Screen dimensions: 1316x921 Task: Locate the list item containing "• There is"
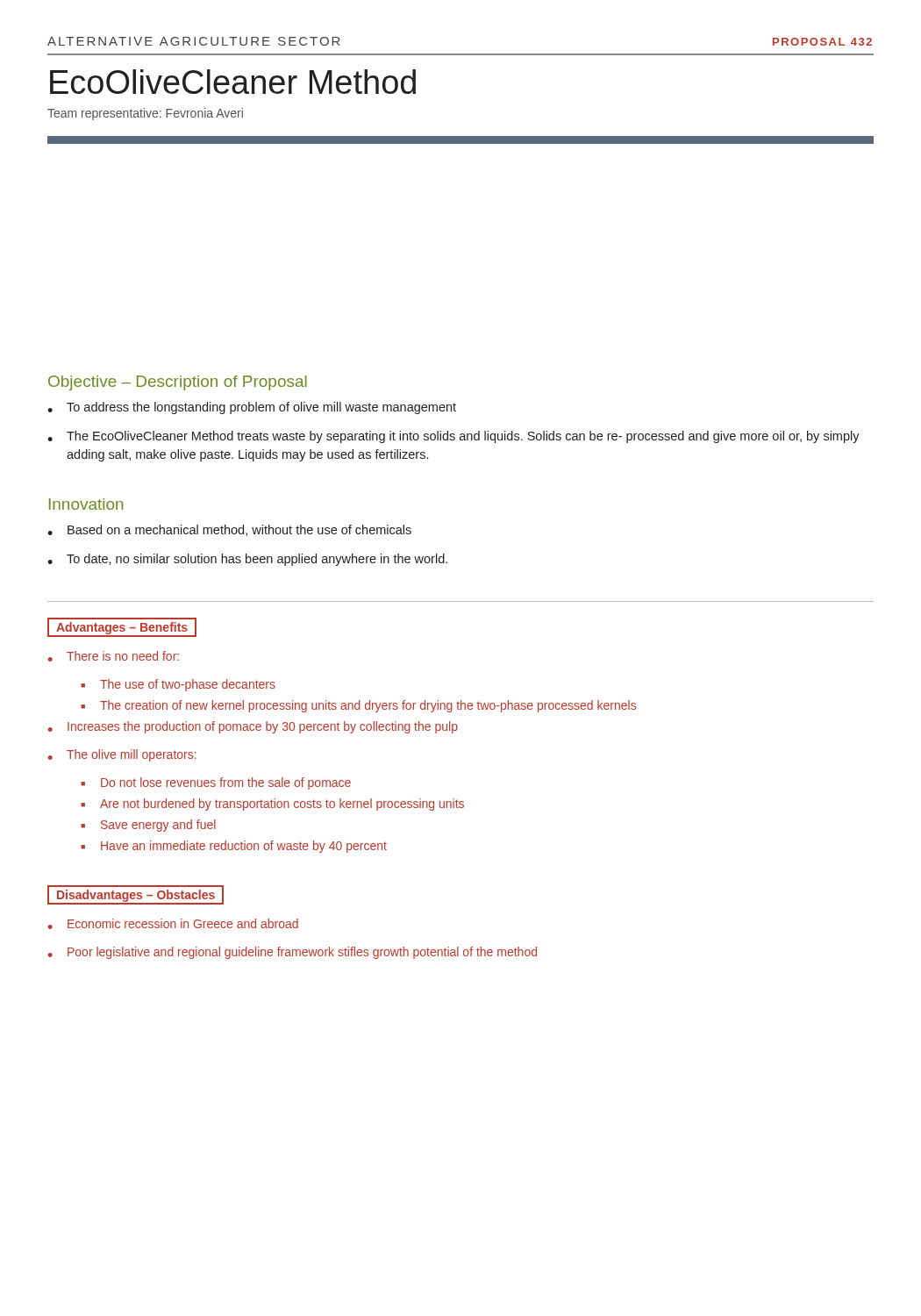pyautogui.click(x=114, y=656)
